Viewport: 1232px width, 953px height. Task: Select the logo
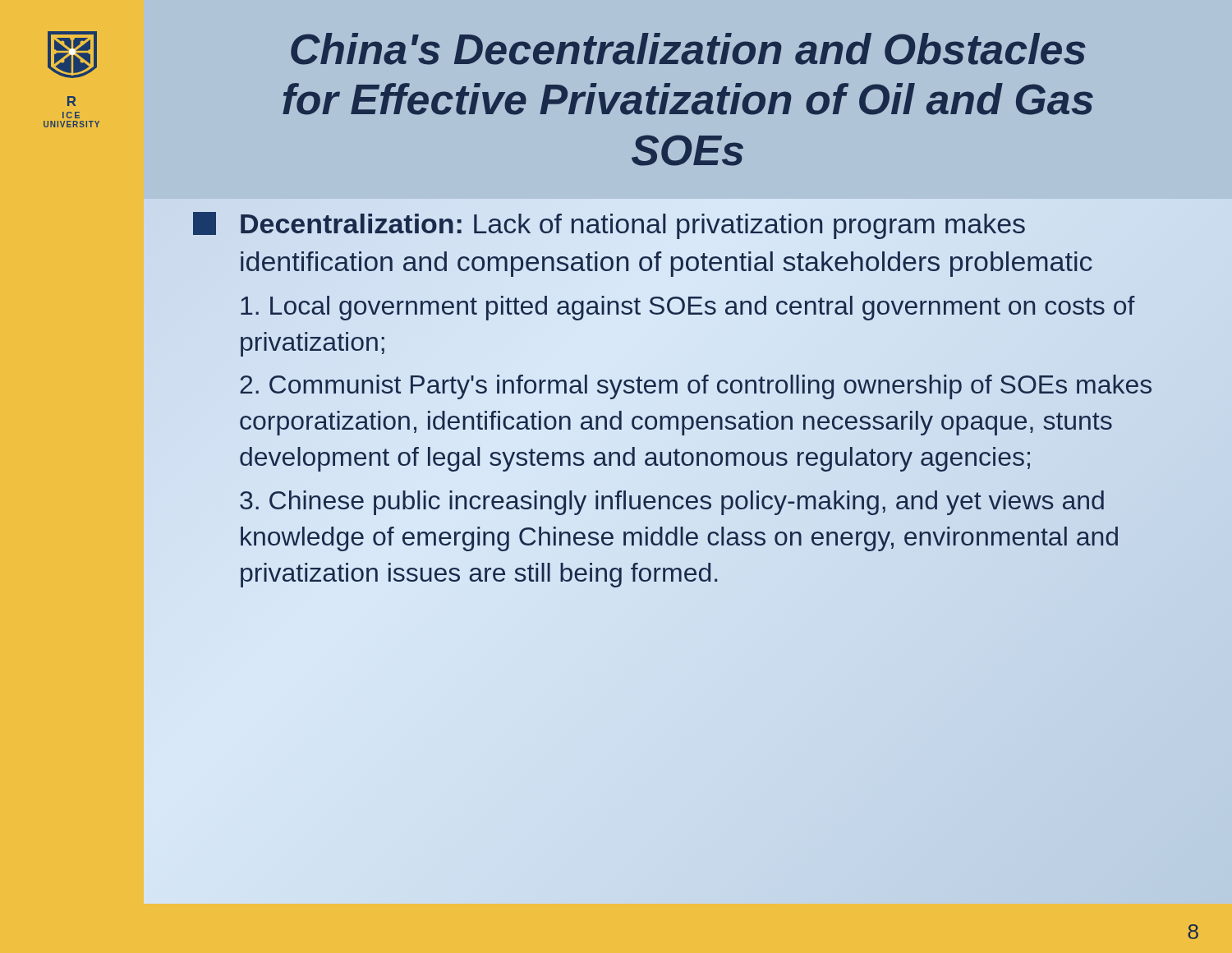pyautogui.click(x=72, y=77)
